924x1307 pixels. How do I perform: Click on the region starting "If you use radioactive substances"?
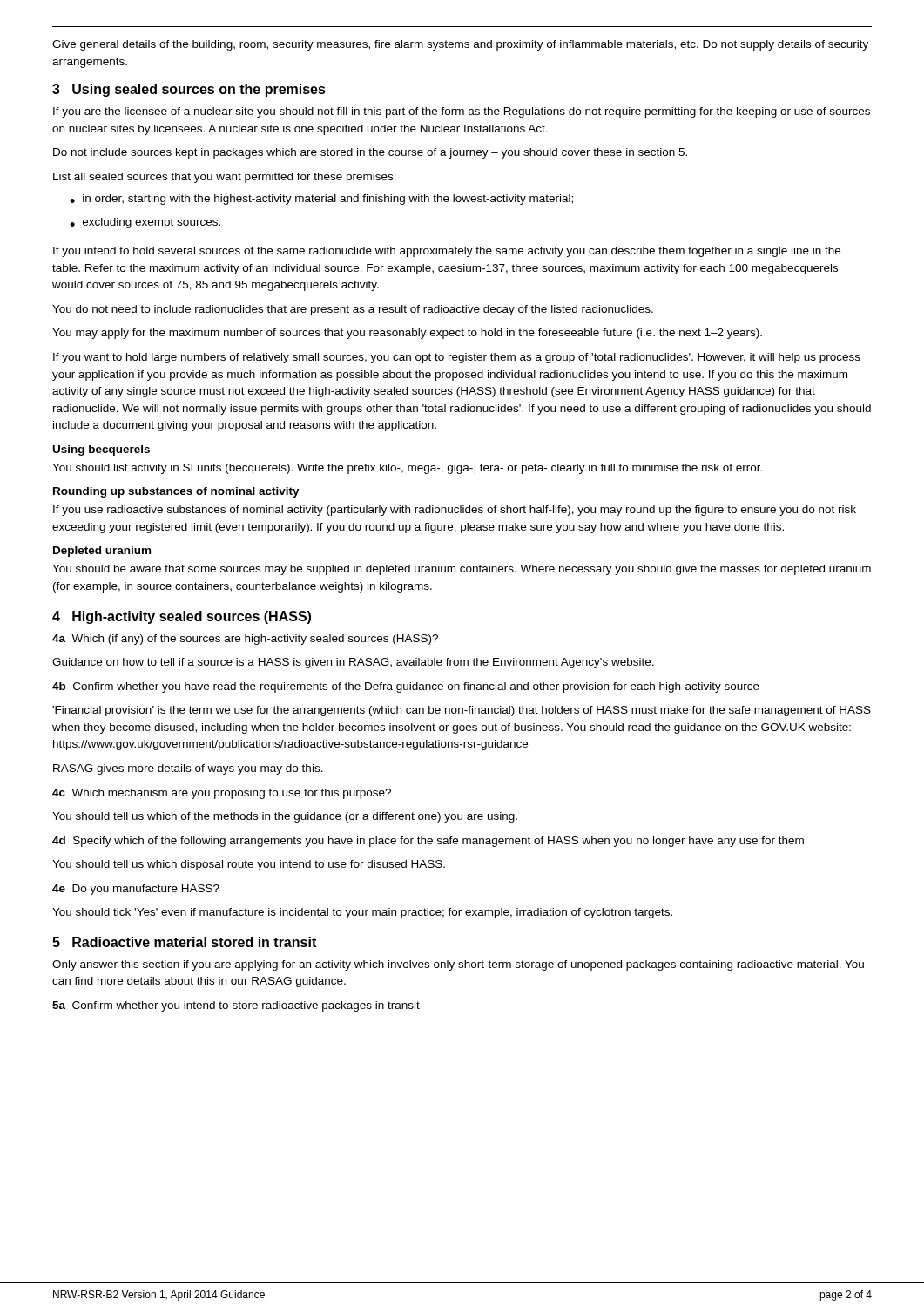point(462,518)
